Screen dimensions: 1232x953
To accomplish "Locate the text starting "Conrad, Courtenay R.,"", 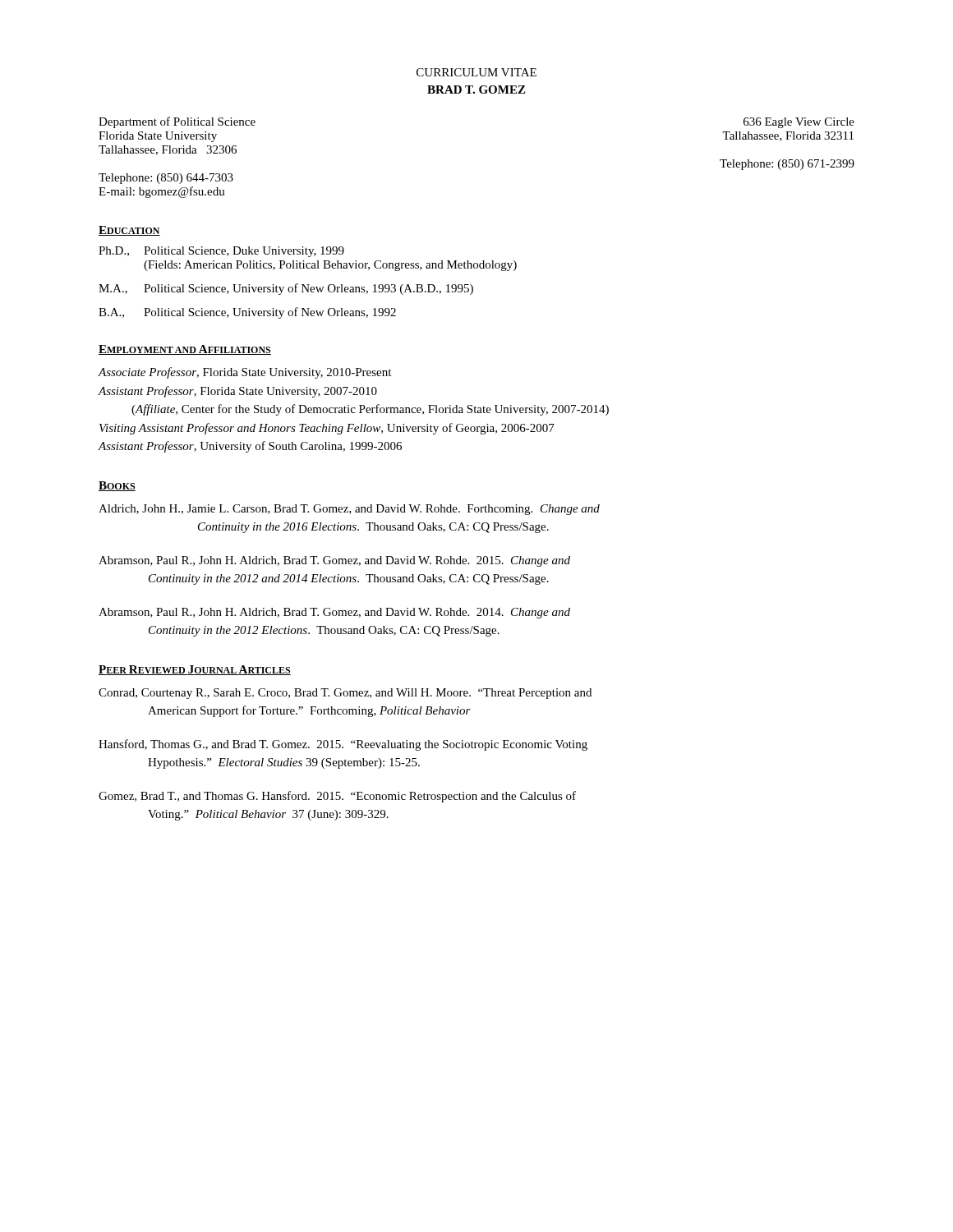I will tap(345, 701).
